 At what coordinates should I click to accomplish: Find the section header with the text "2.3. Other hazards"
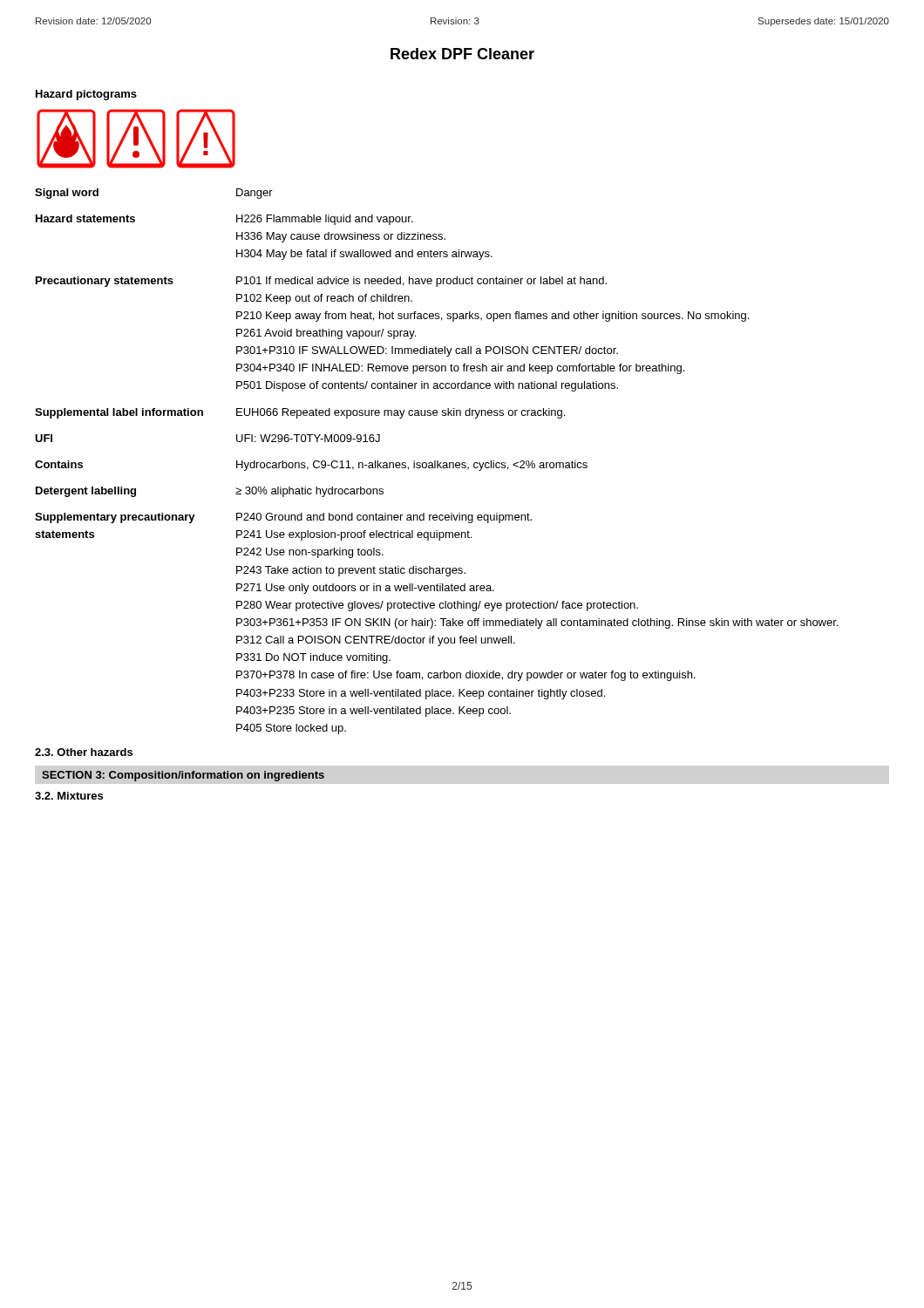click(x=84, y=752)
